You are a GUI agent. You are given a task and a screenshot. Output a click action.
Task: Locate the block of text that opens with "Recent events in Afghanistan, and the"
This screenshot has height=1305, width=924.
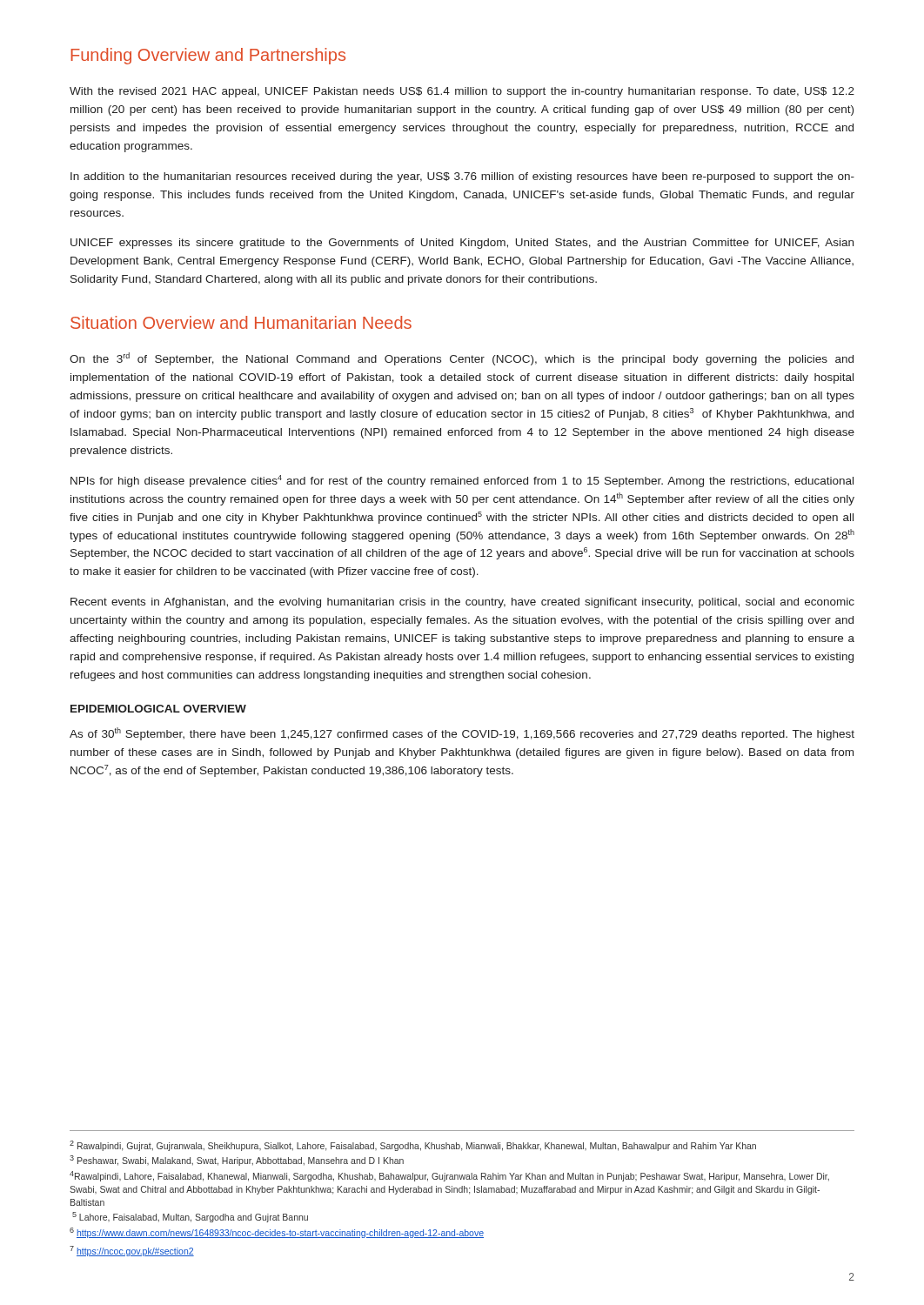click(x=462, y=639)
